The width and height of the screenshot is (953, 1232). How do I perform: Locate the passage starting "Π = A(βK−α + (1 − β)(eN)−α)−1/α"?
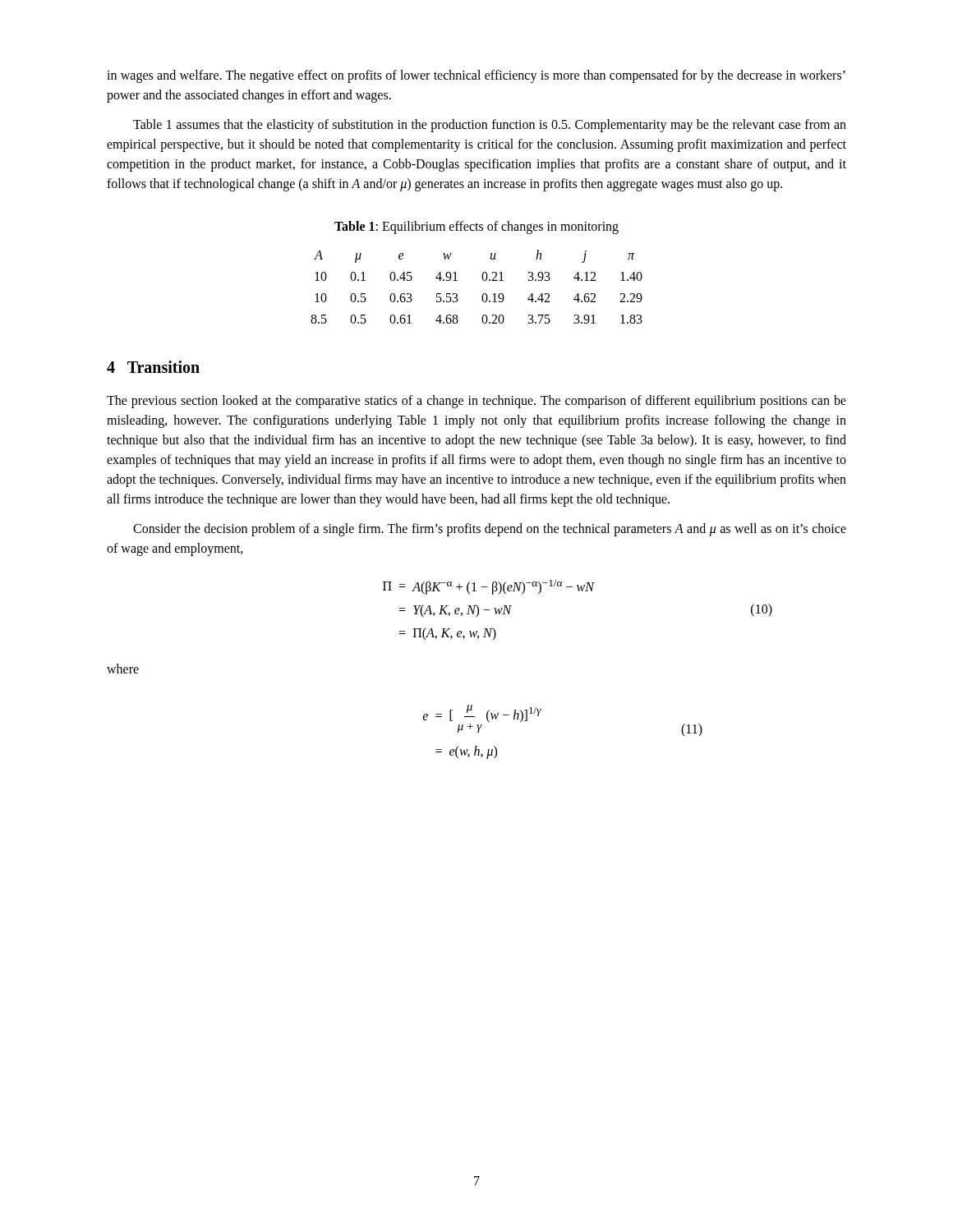(x=476, y=609)
